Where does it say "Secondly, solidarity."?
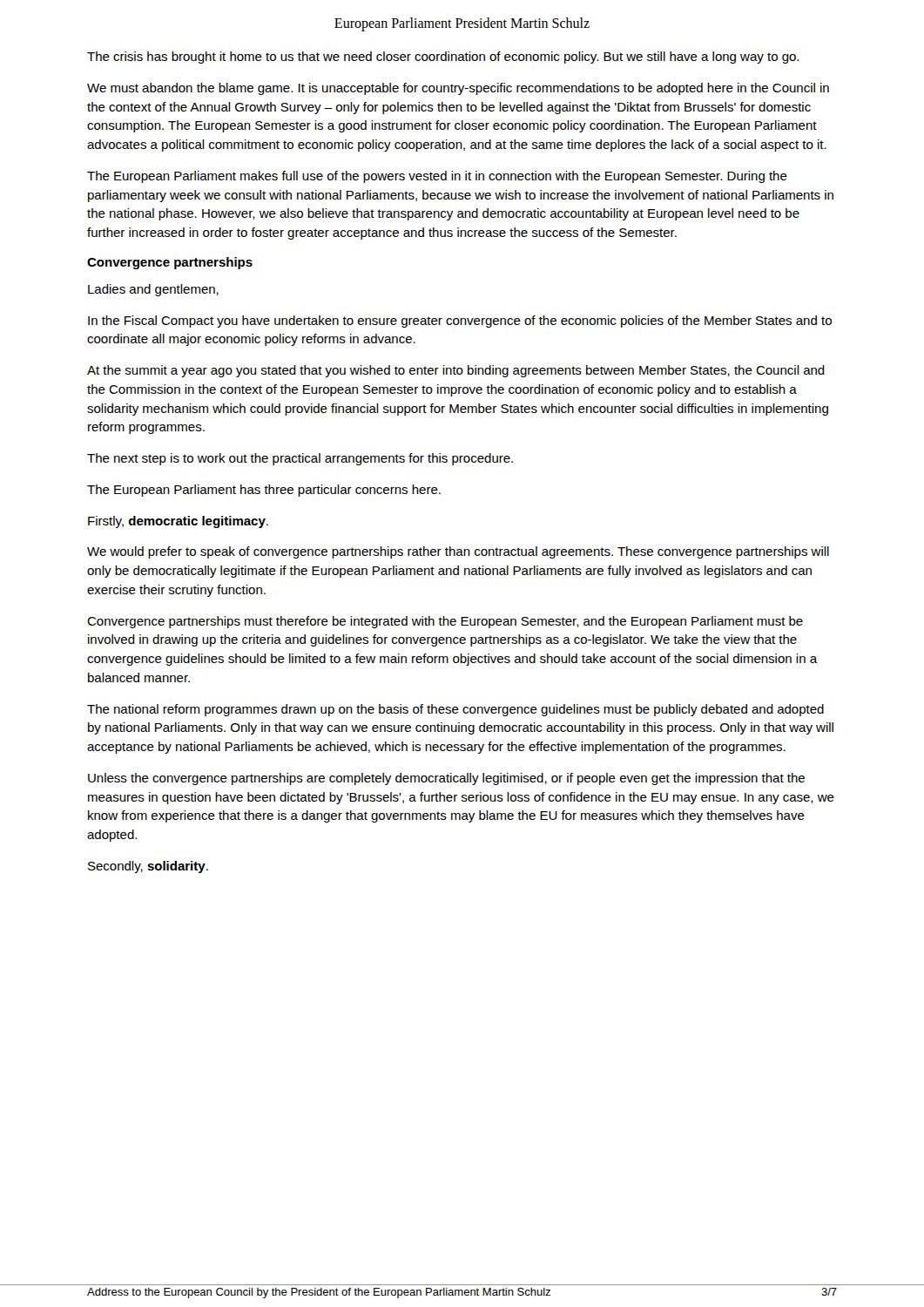This screenshot has width=924, height=1307. pos(148,865)
